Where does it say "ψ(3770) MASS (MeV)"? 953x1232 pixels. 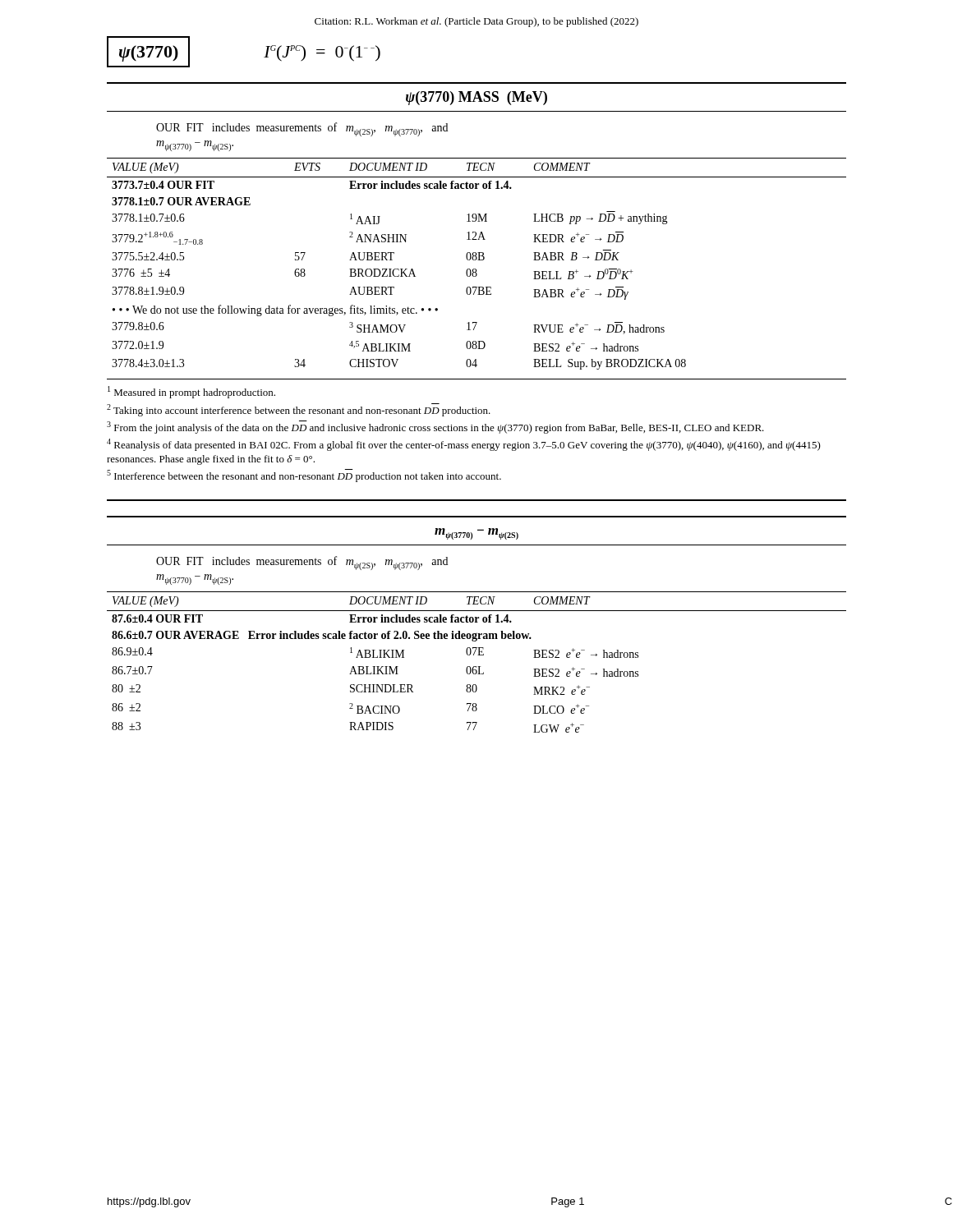[476, 97]
